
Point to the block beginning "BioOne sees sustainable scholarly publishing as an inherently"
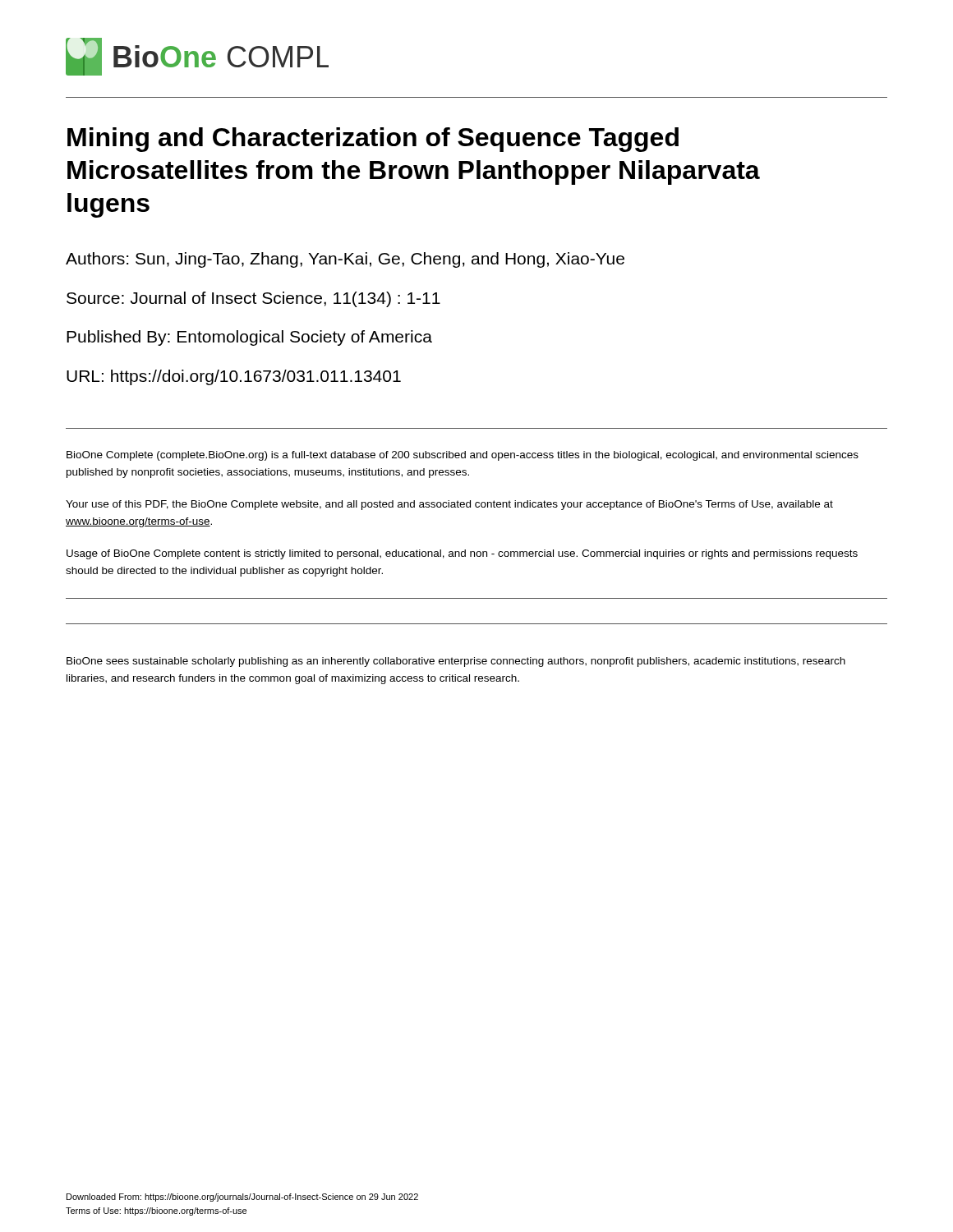(456, 669)
